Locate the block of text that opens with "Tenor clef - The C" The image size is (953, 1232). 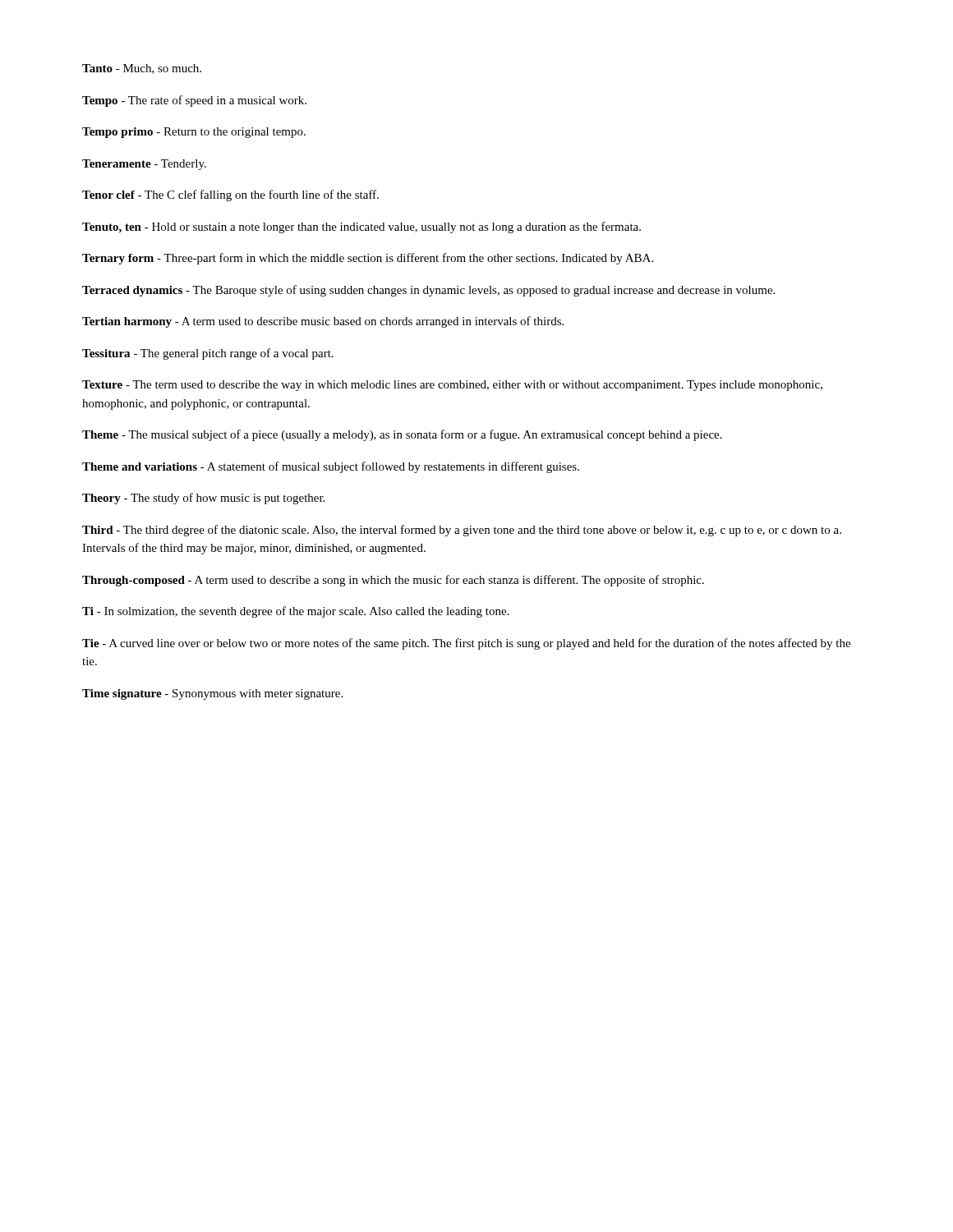click(x=231, y=195)
